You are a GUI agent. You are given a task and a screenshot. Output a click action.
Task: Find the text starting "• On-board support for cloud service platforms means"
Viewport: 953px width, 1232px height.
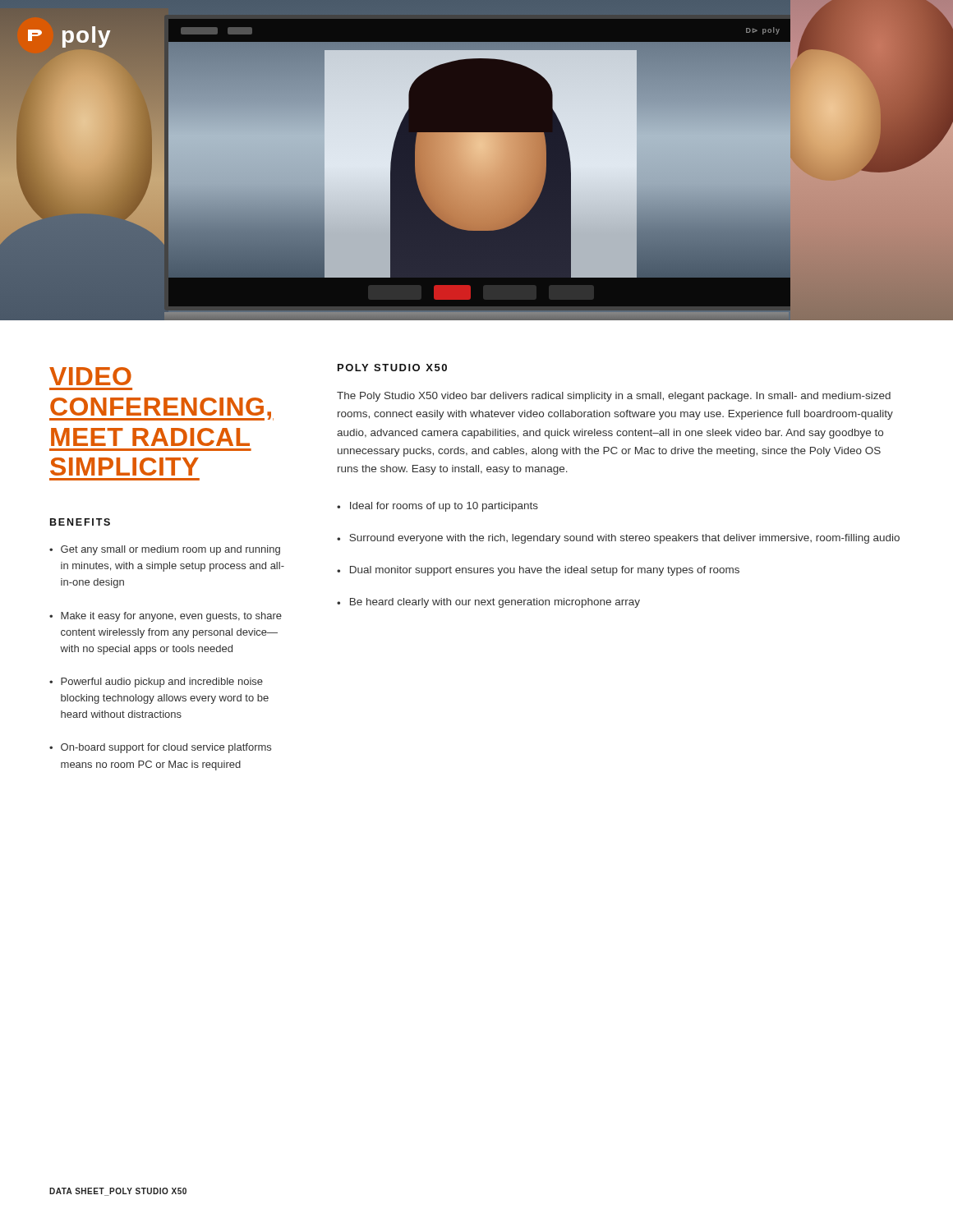pyautogui.click(x=168, y=756)
